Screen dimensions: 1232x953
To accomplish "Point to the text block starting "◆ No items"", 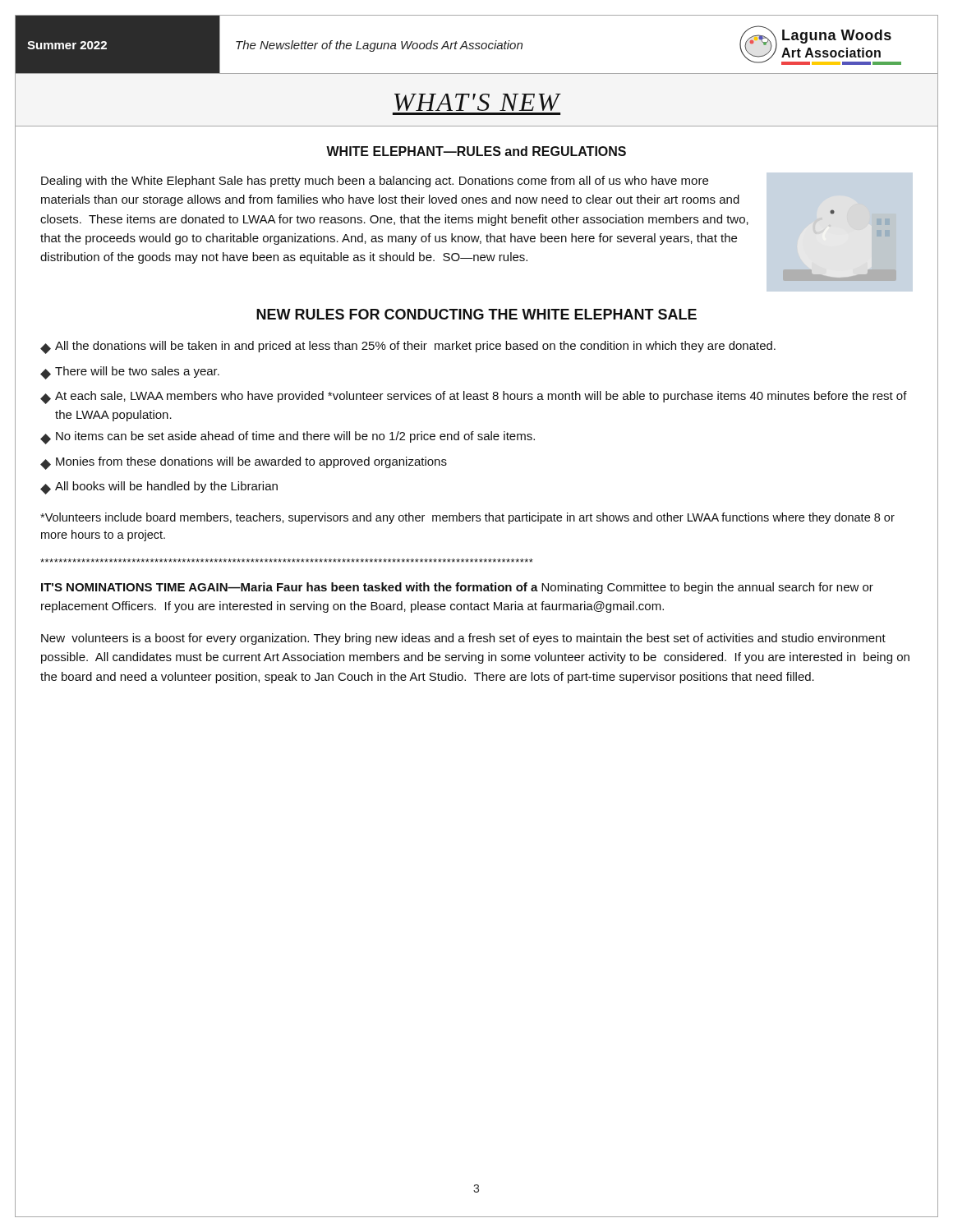I will 288,438.
